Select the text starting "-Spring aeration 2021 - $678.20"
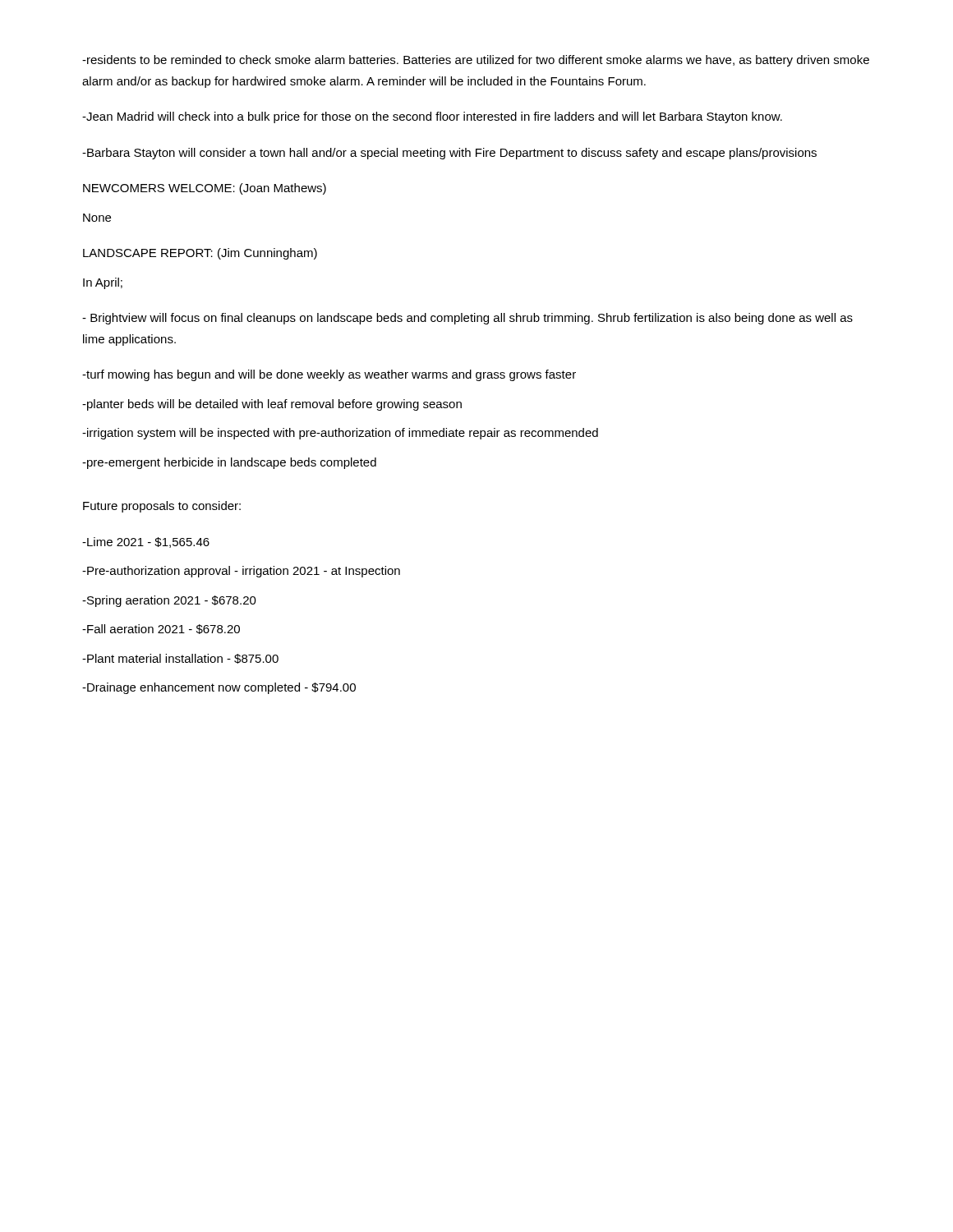Image resolution: width=953 pixels, height=1232 pixels. 169,600
